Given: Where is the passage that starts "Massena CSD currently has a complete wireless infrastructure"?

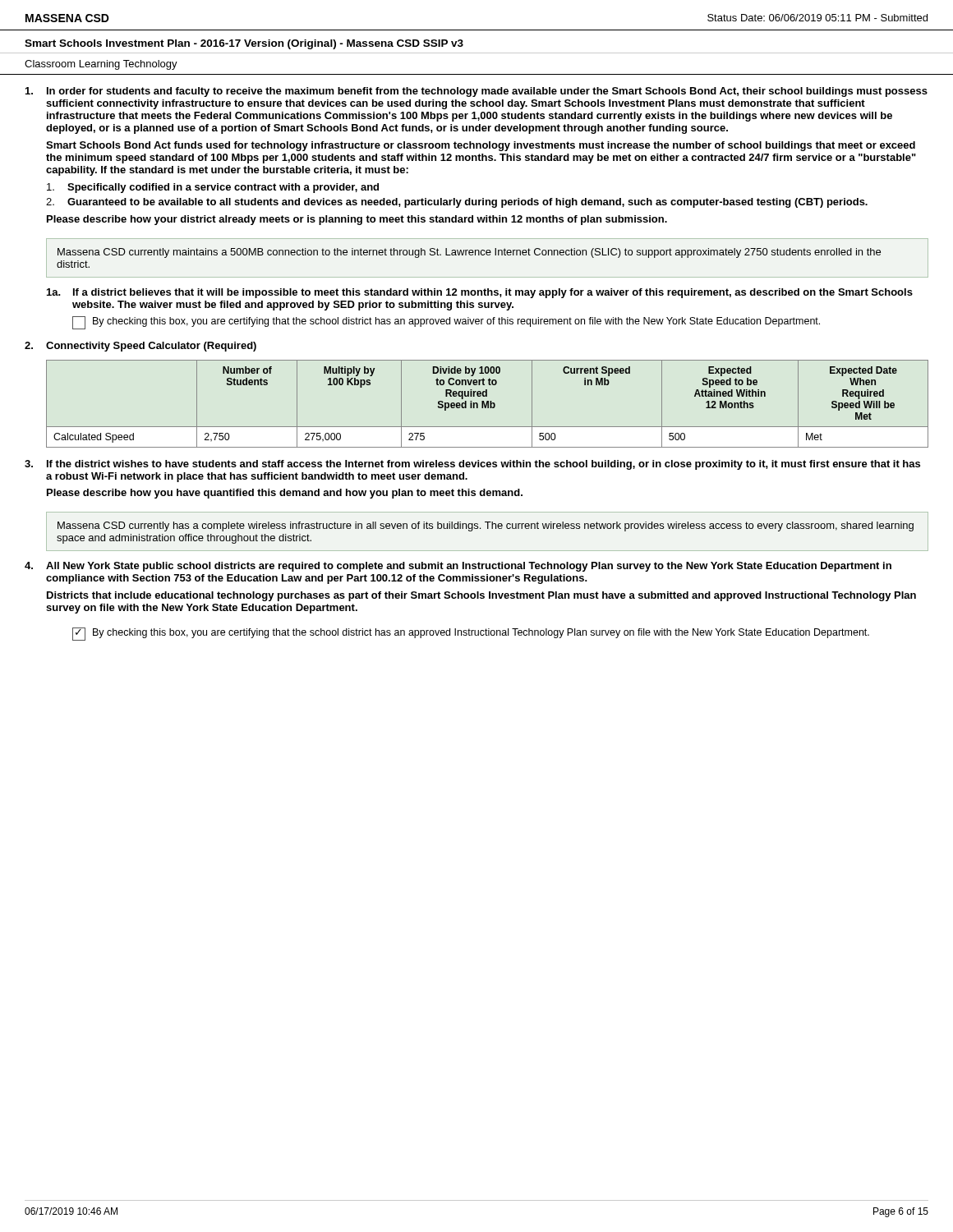Looking at the screenshot, I should click(x=485, y=531).
